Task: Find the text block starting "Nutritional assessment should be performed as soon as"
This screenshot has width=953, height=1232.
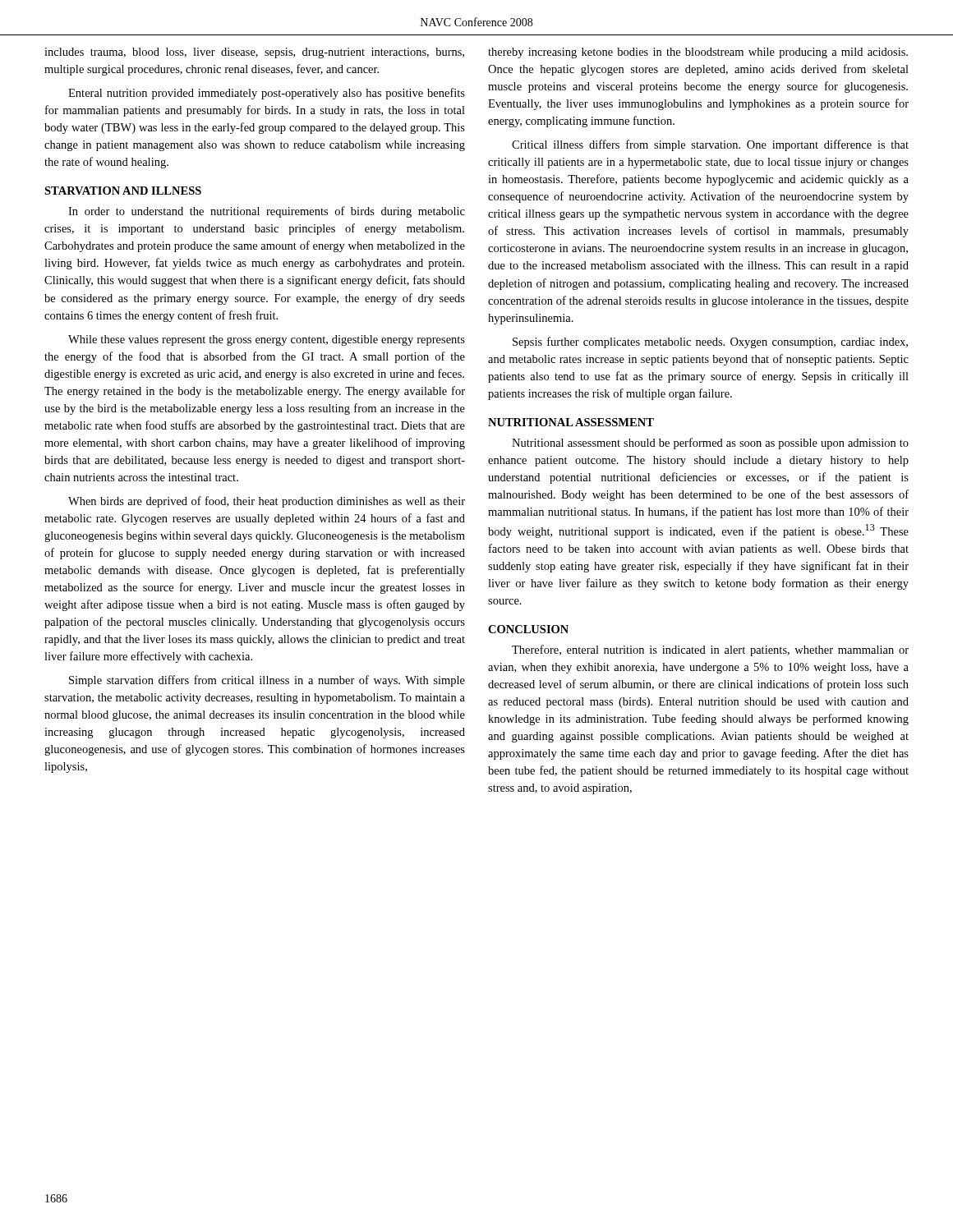Action: (698, 521)
